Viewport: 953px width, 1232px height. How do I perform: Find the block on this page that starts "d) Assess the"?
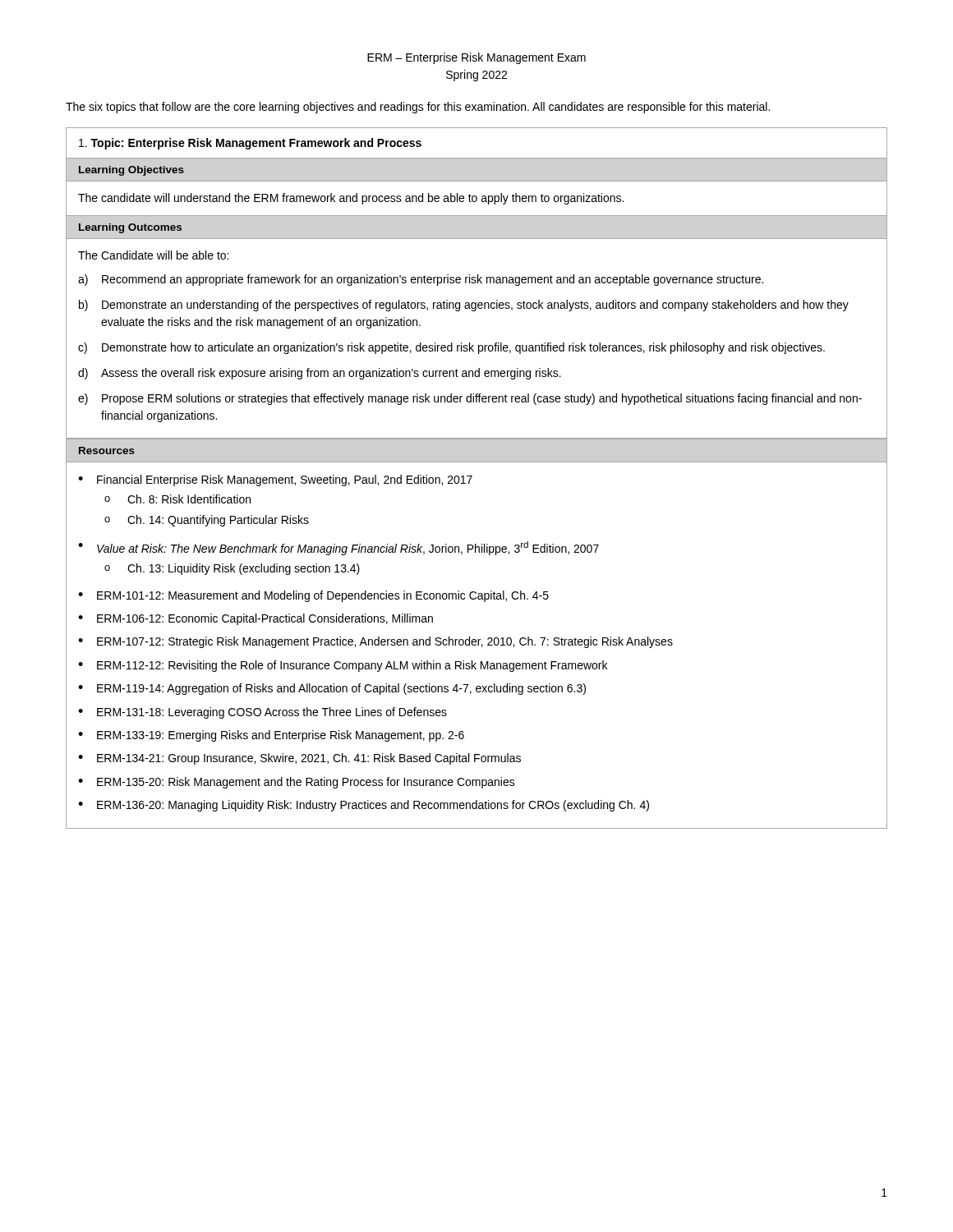coord(476,373)
